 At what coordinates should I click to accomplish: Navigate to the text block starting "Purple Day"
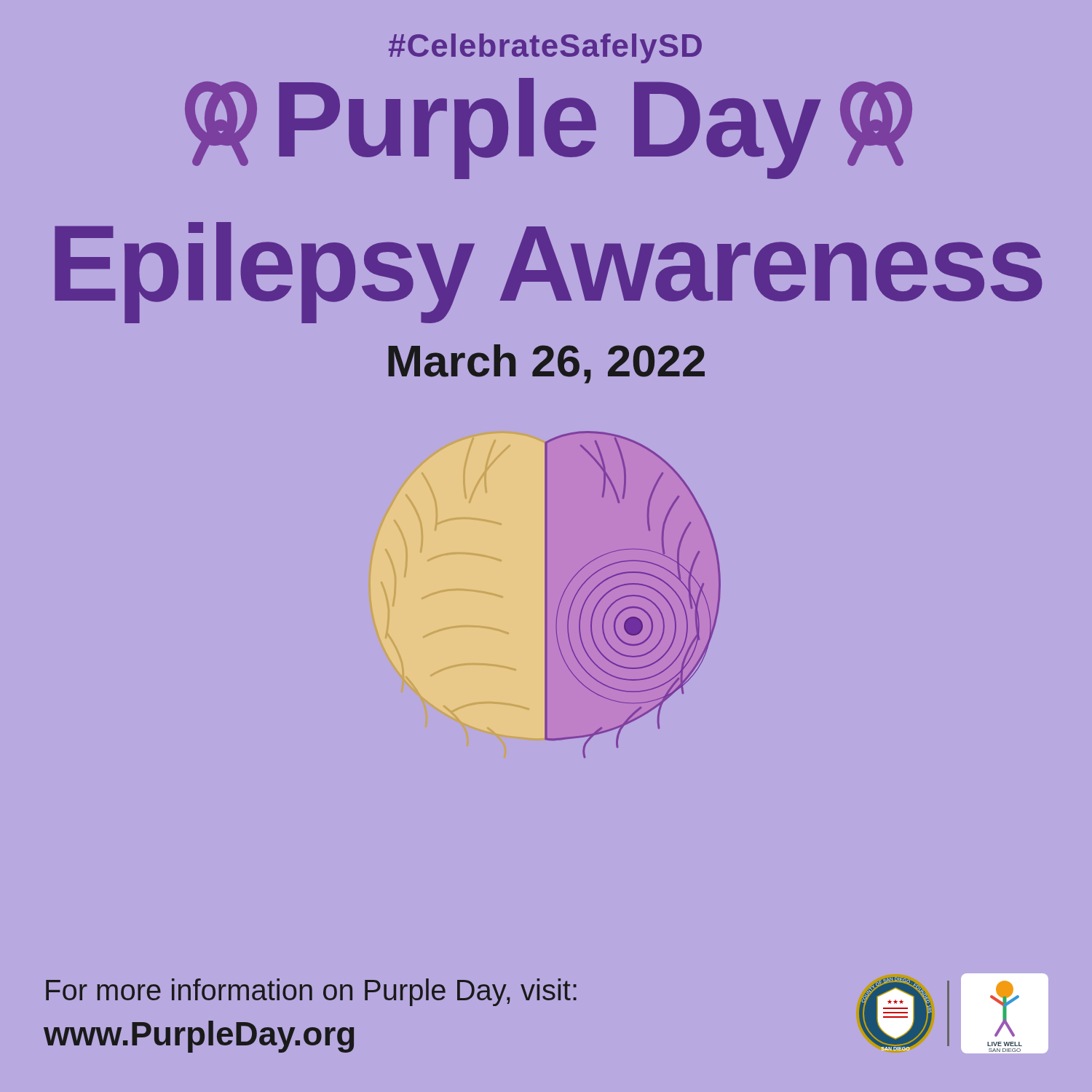point(546,119)
